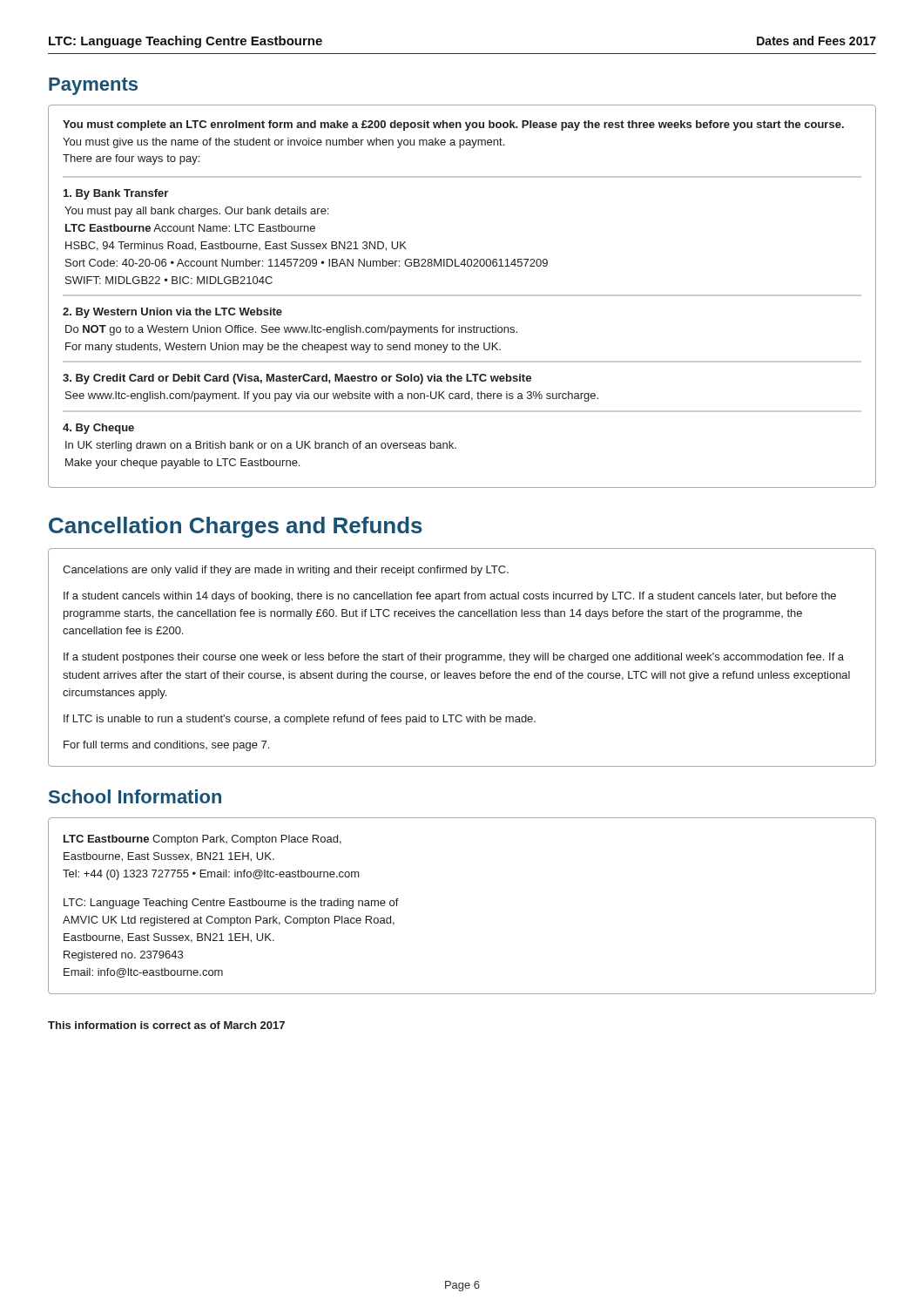Viewport: 924px width, 1307px height.
Task: Point to the text block starting "School Information"
Action: 135,797
